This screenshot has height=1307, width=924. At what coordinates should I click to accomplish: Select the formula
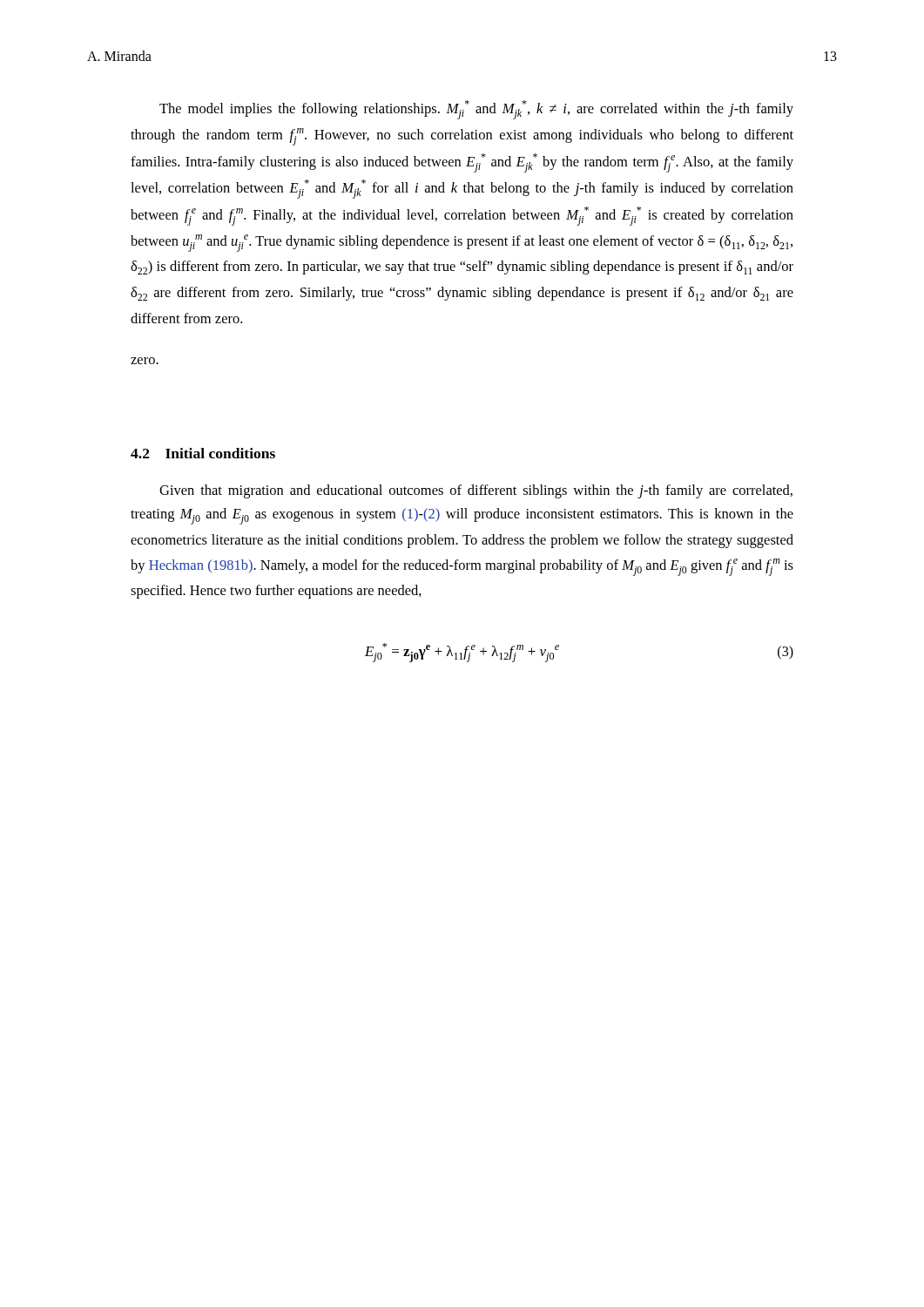coord(579,652)
